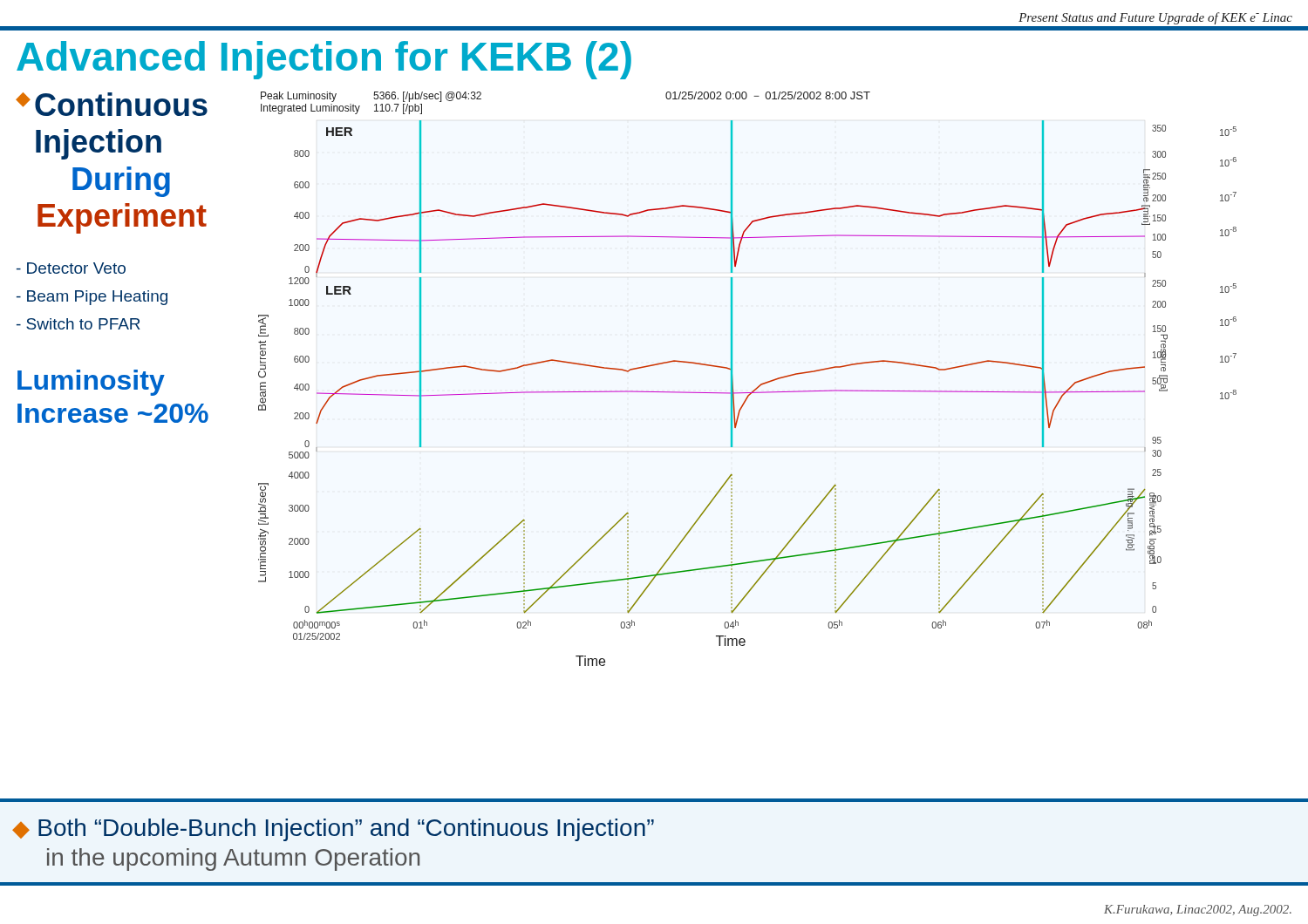The image size is (1308, 924).
Task: Select the passage starting "Advanced Injection for KEKB (2)"
Action: coord(324,57)
